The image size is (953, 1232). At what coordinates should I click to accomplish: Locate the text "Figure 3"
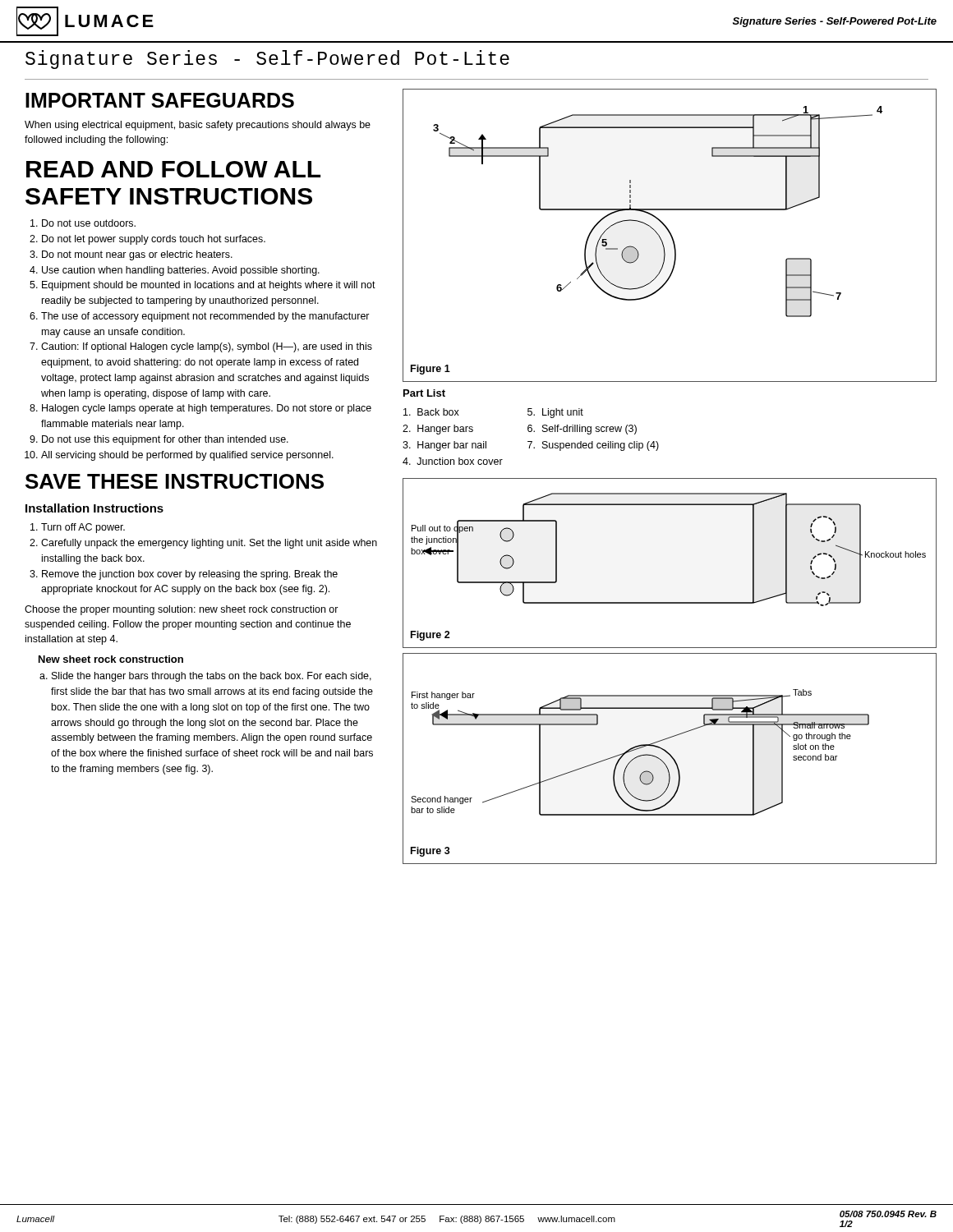tap(430, 851)
